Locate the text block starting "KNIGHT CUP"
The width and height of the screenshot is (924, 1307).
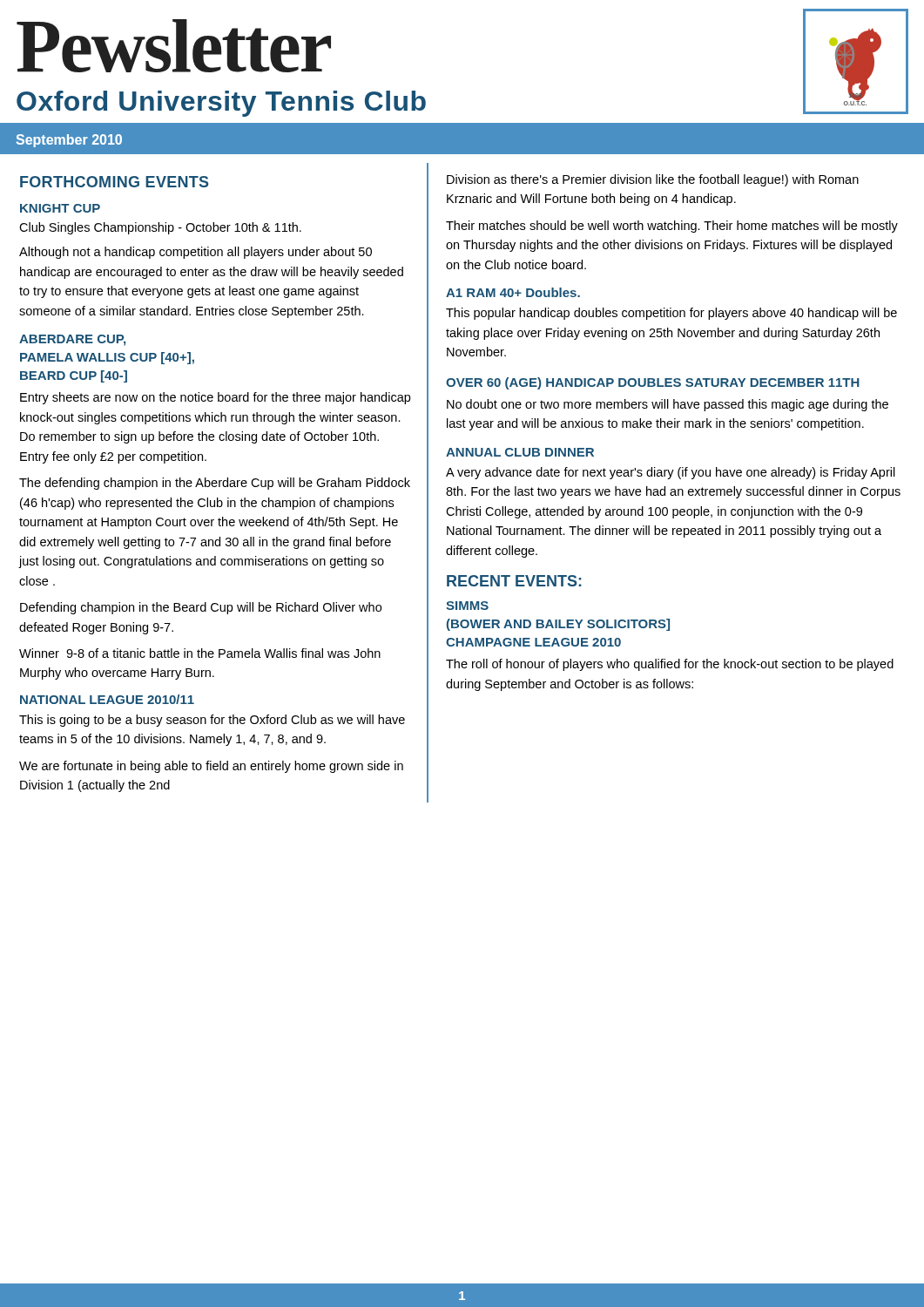pos(60,208)
